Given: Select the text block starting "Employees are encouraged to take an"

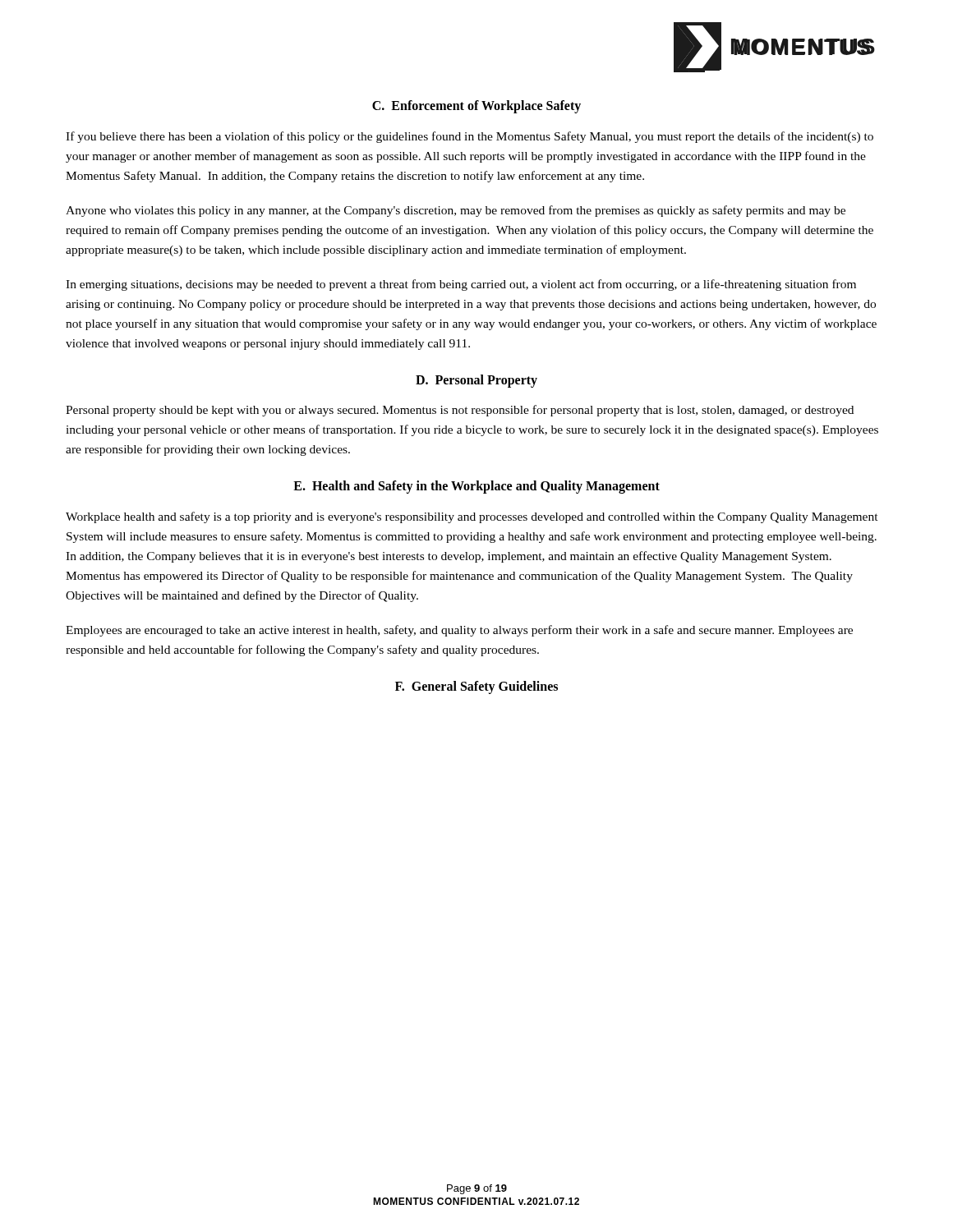Looking at the screenshot, I should 476,640.
